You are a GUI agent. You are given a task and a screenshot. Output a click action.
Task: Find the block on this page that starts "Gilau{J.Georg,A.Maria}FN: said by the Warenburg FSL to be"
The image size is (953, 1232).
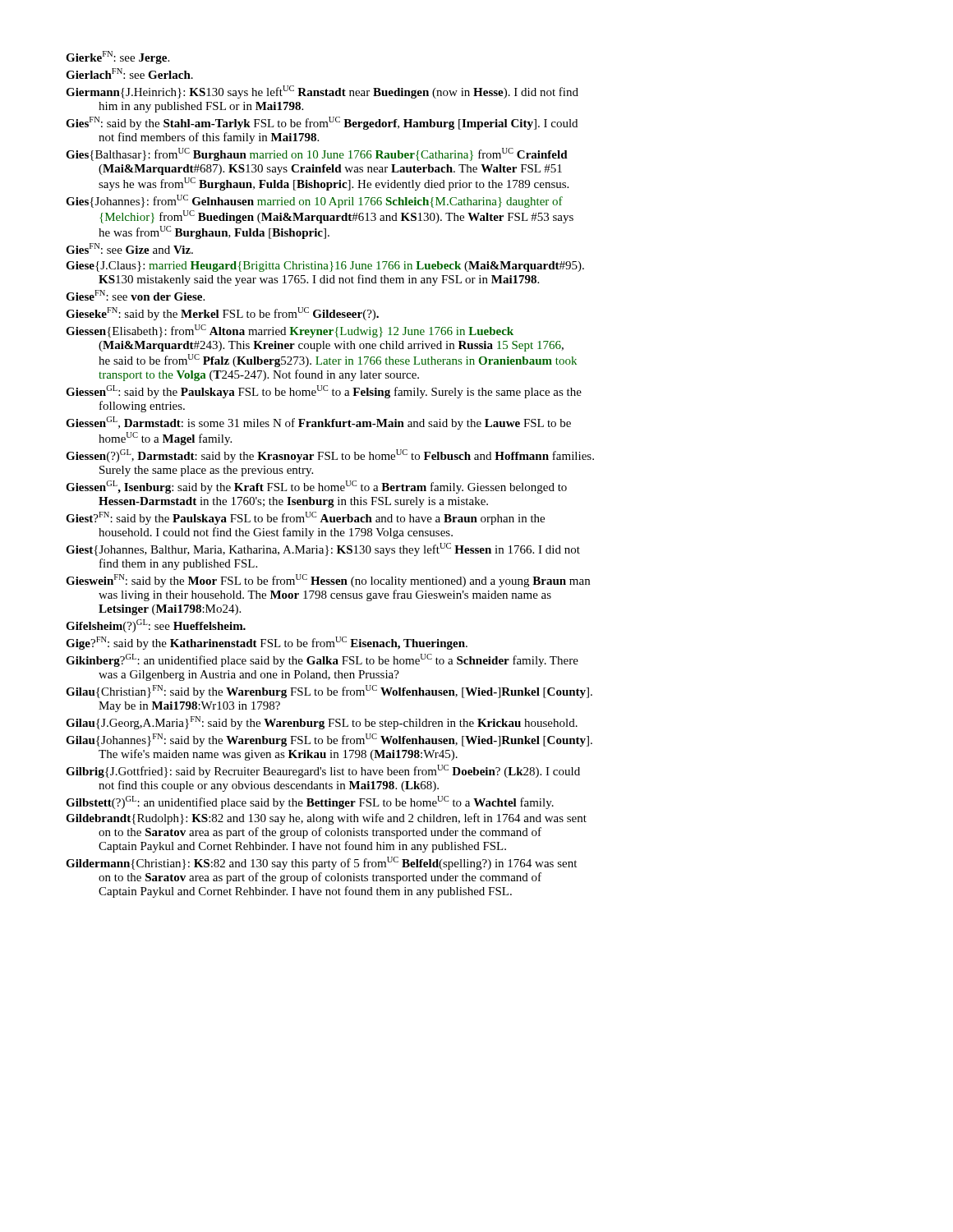[x=322, y=722]
